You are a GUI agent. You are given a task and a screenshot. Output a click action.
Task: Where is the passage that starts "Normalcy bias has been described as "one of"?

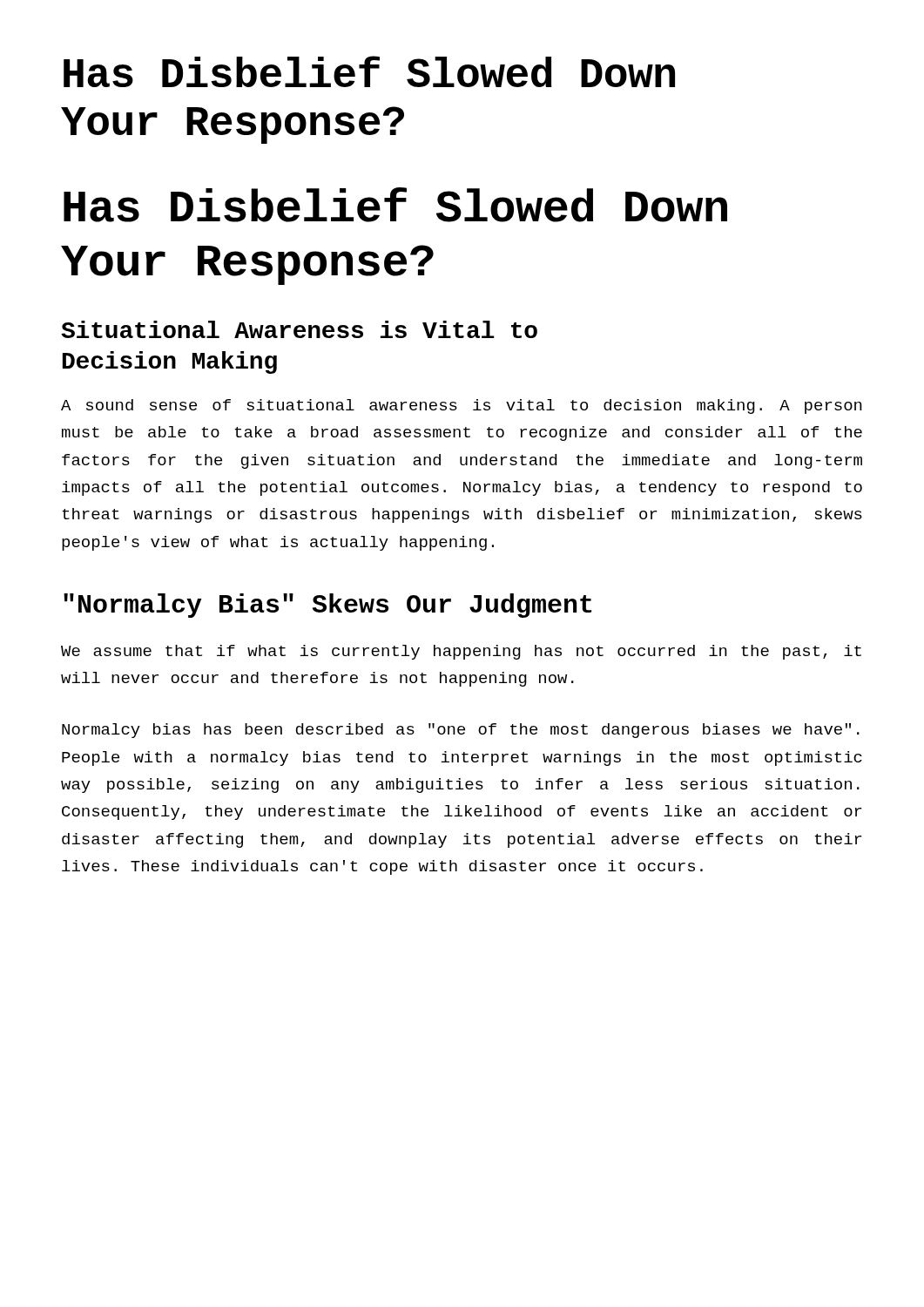462,799
